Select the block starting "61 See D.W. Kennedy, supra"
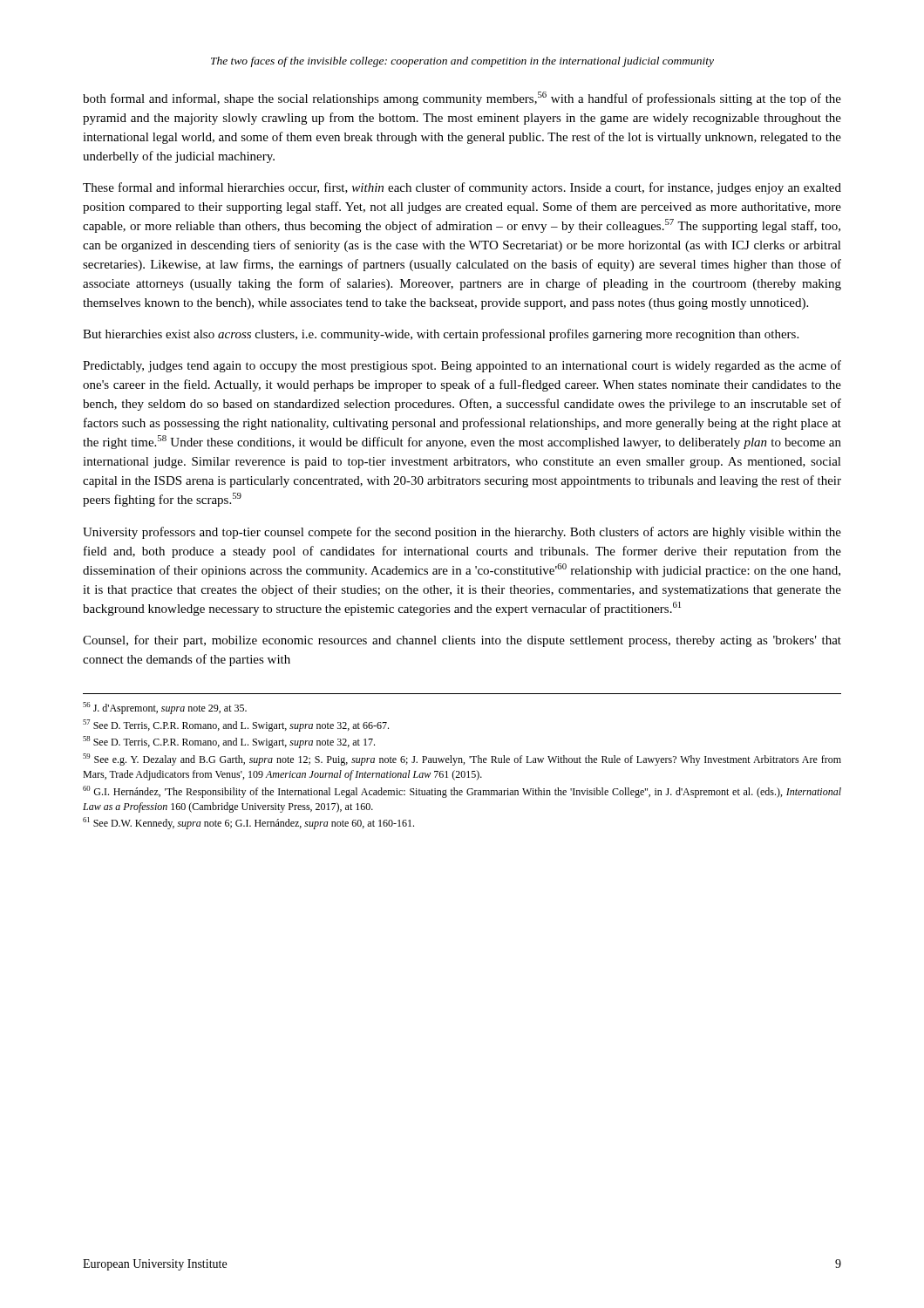Screen dimensions: 1308x924 click(x=249, y=823)
